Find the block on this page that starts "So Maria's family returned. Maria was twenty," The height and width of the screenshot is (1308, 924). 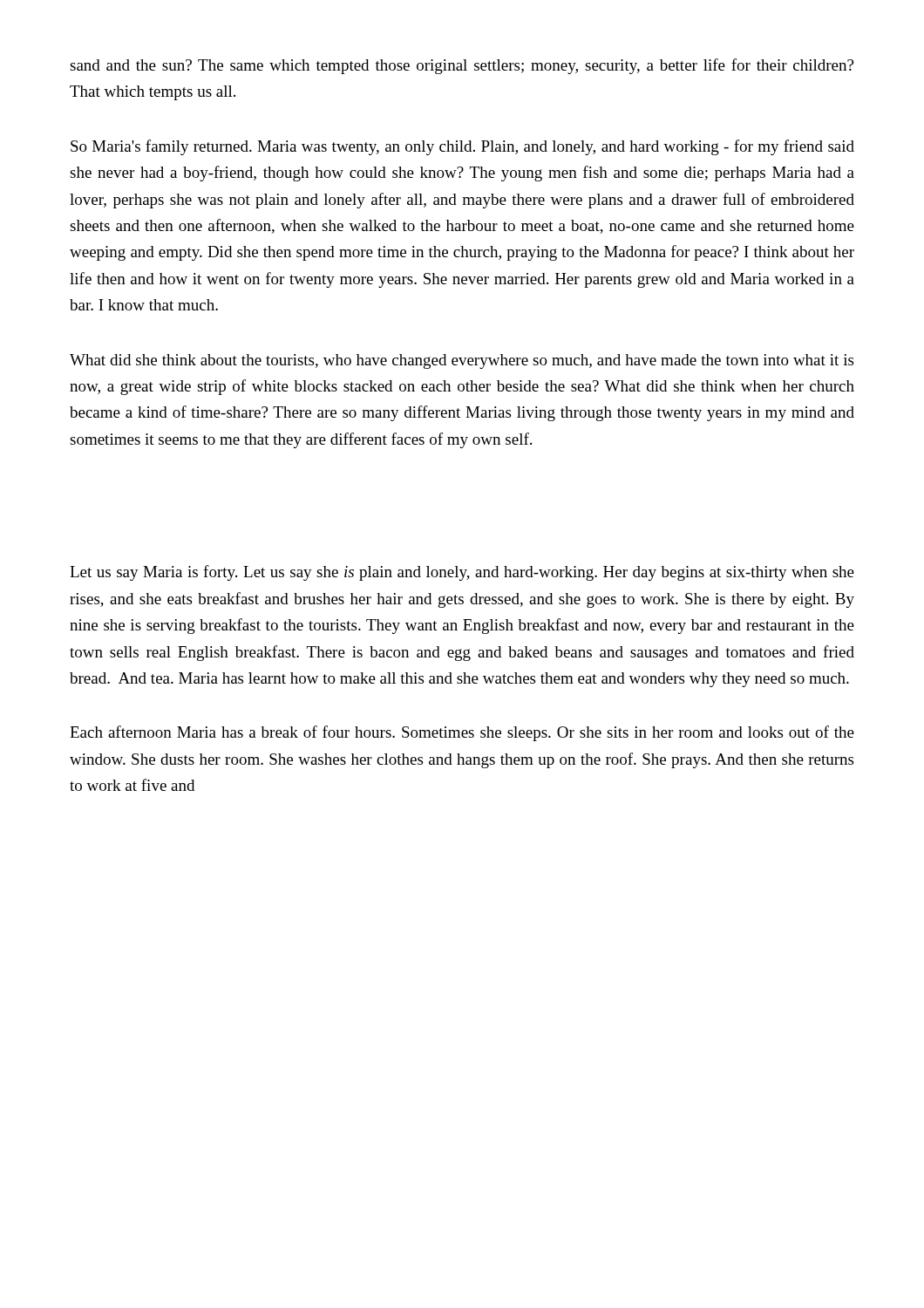click(x=462, y=225)
